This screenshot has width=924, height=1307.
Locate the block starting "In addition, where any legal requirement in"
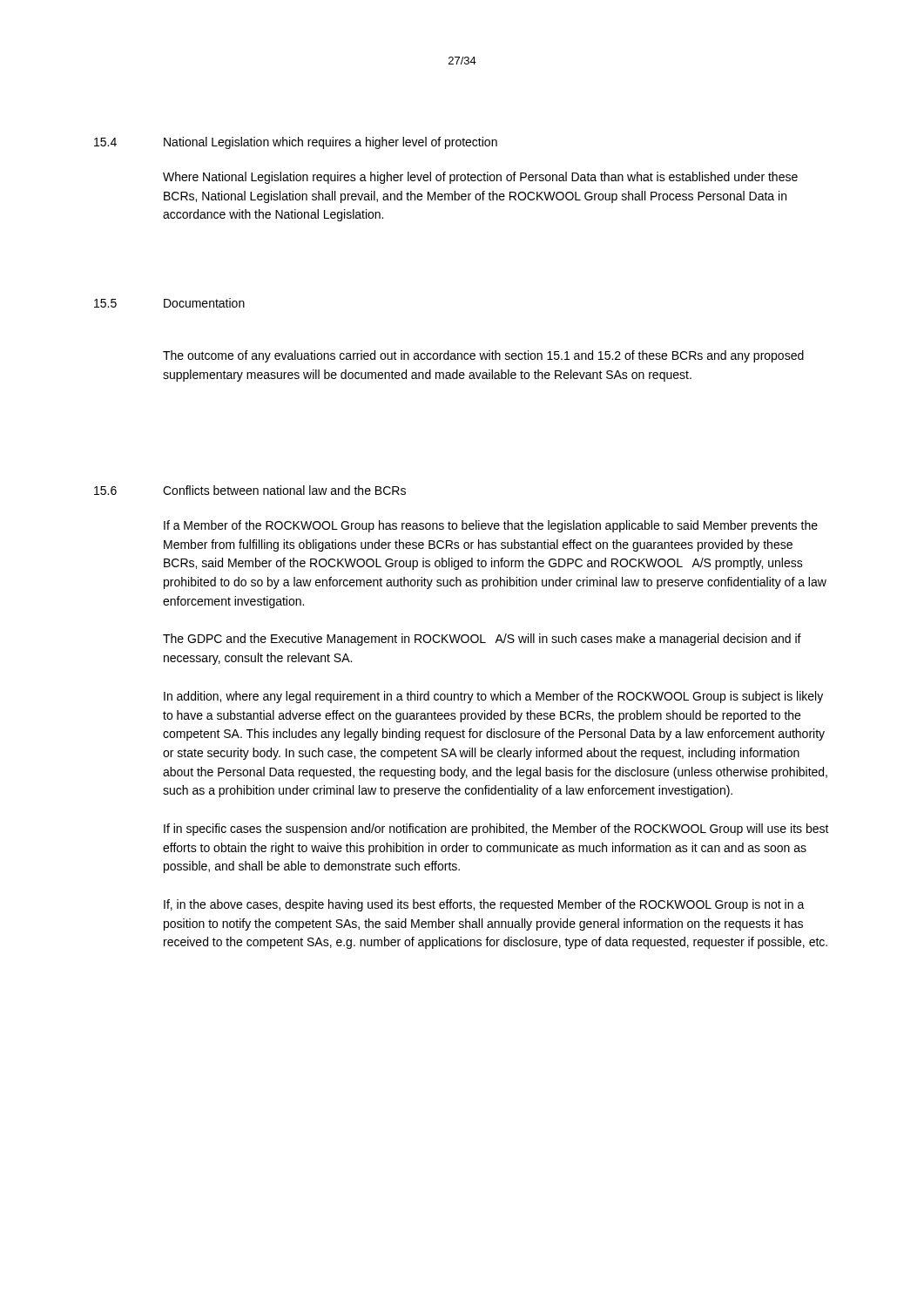pos(495,743)
